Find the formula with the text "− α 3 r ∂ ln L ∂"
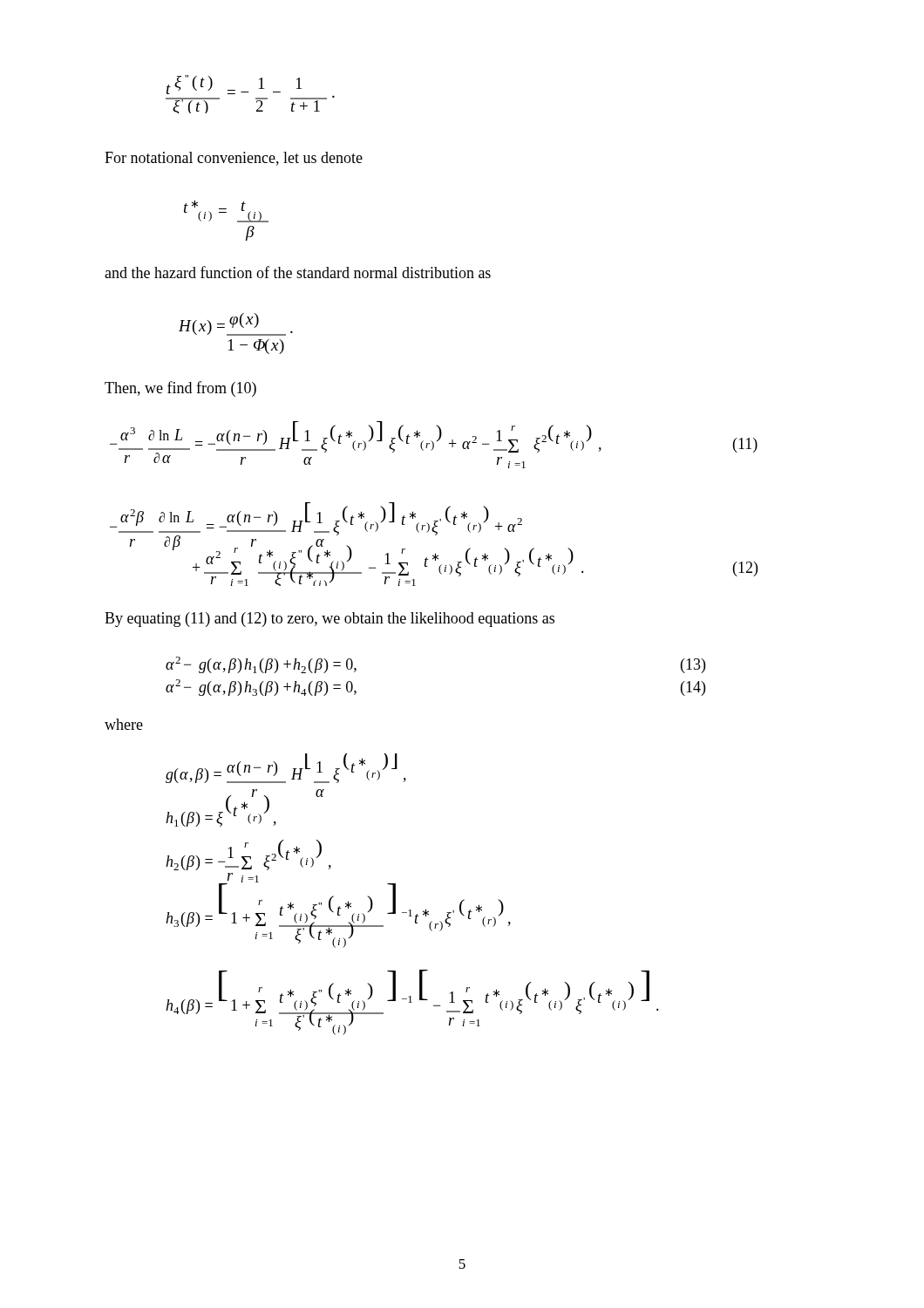This screenshot has height=1308, width=924. 462,447
